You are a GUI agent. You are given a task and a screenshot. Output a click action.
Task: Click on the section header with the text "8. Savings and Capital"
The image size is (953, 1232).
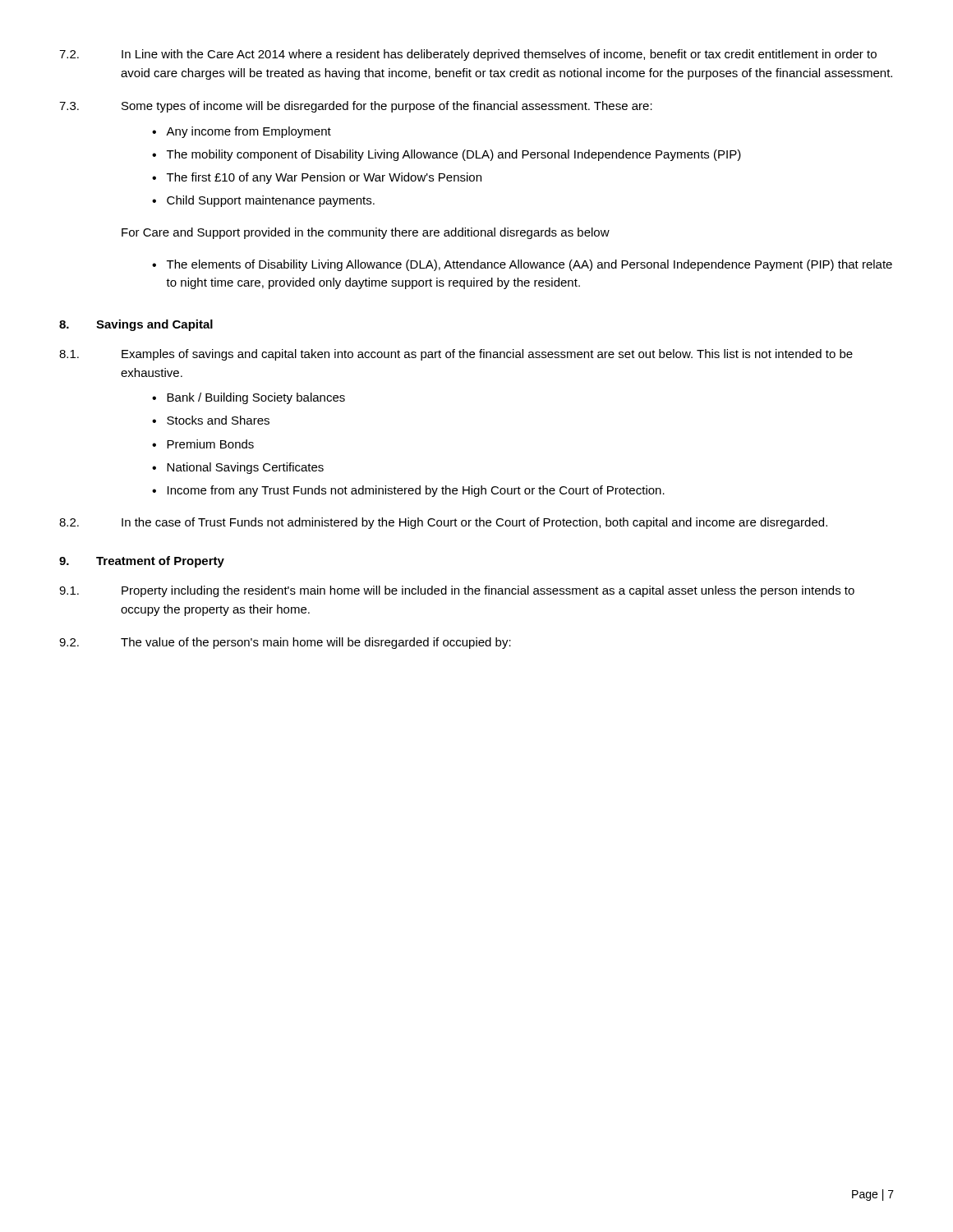pyautogui.click(x=136, y=324)
